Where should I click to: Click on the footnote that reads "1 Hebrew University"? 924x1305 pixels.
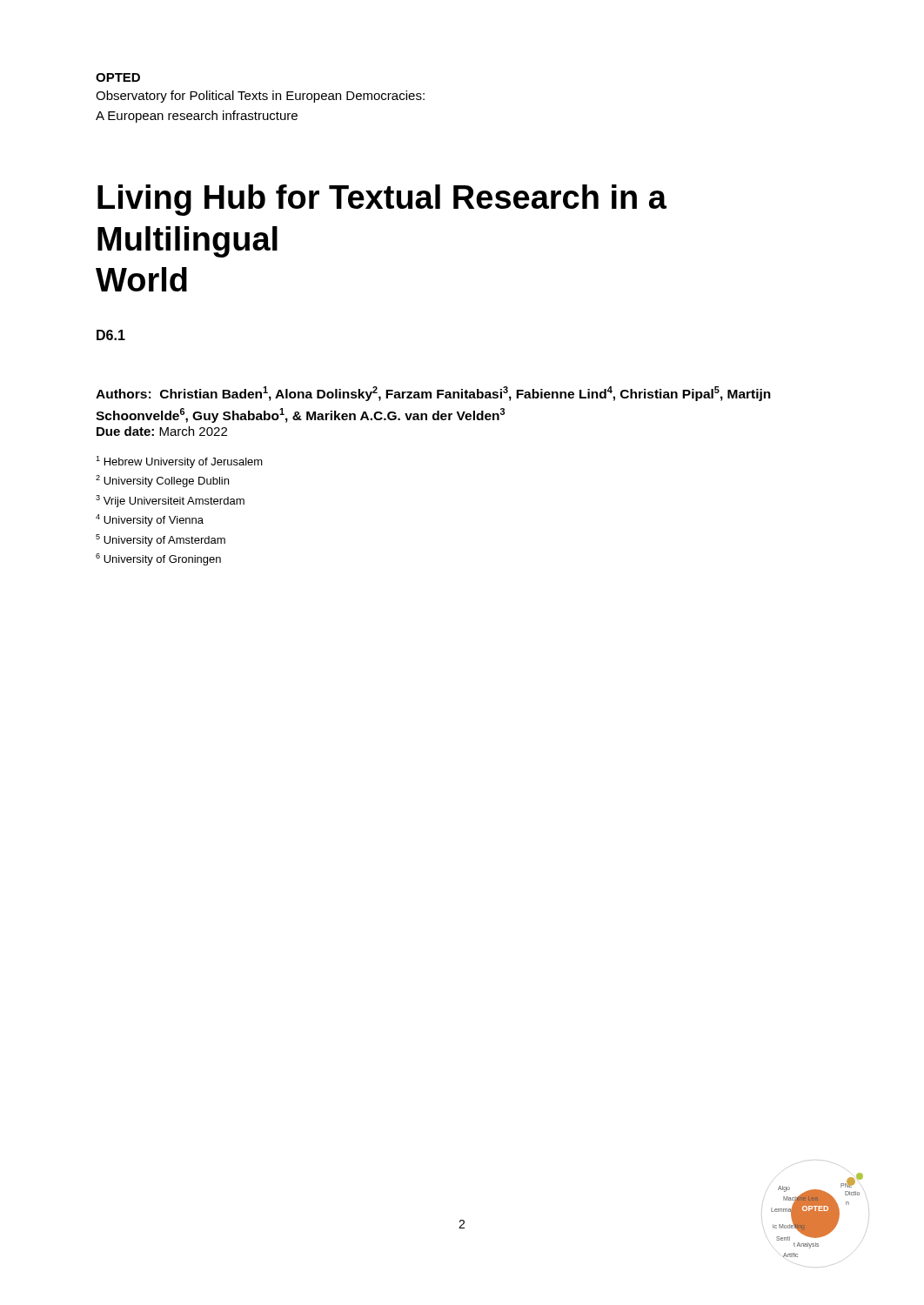179,462
